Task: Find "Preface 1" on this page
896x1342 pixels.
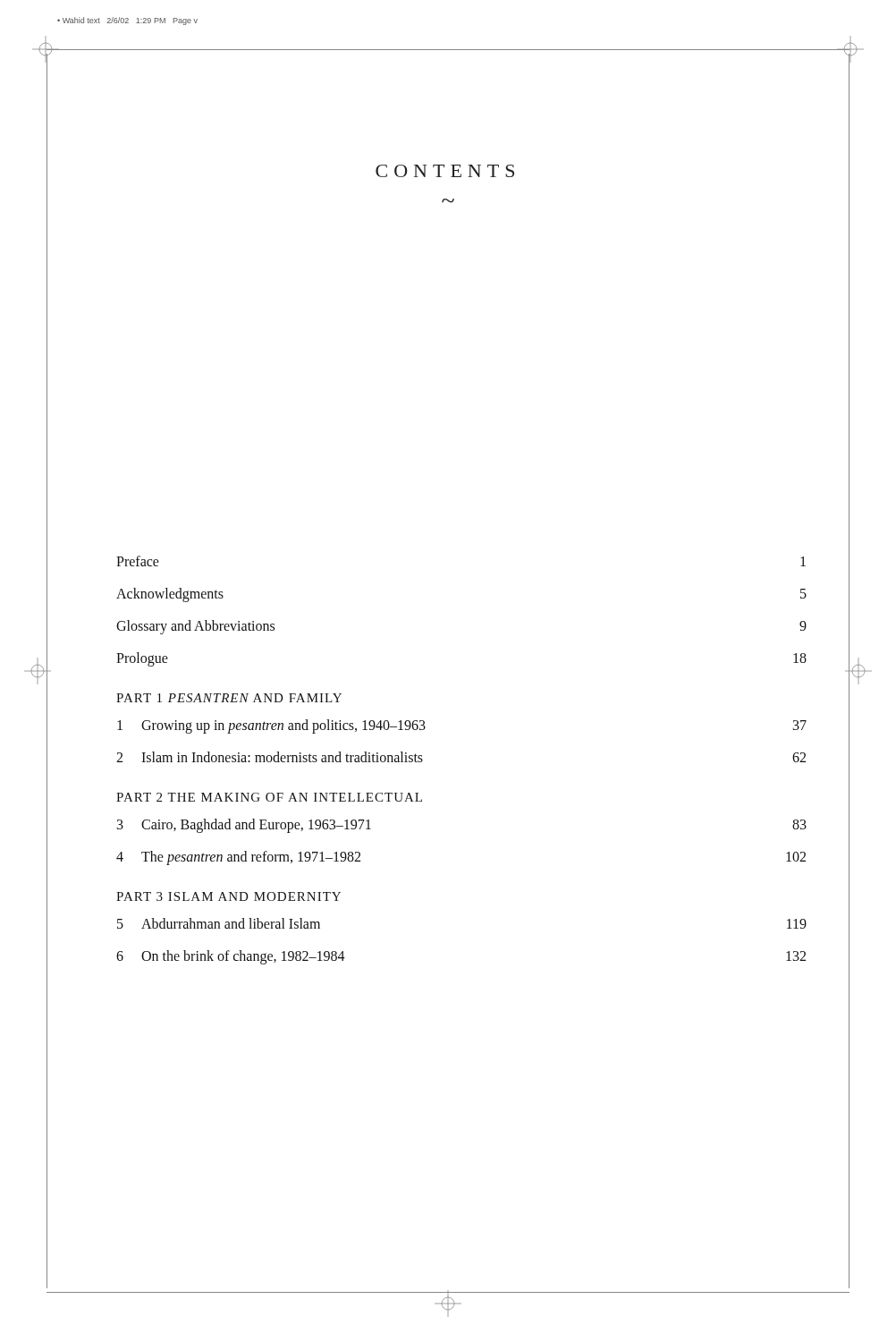Action: pyautogui.click(x=132, y=560)
